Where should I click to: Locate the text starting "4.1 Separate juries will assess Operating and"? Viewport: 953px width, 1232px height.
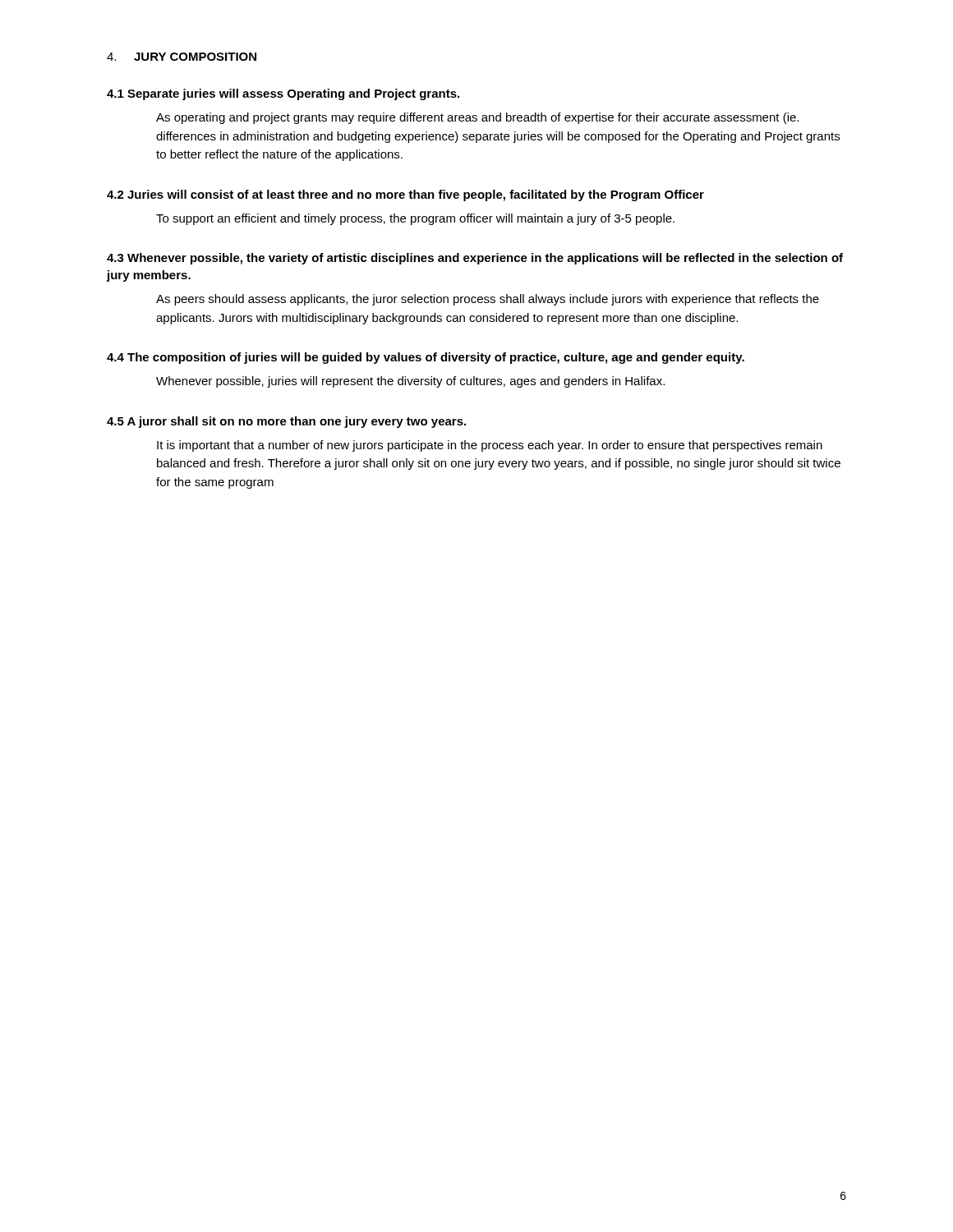pyautogui.click(x=476, y=124)
